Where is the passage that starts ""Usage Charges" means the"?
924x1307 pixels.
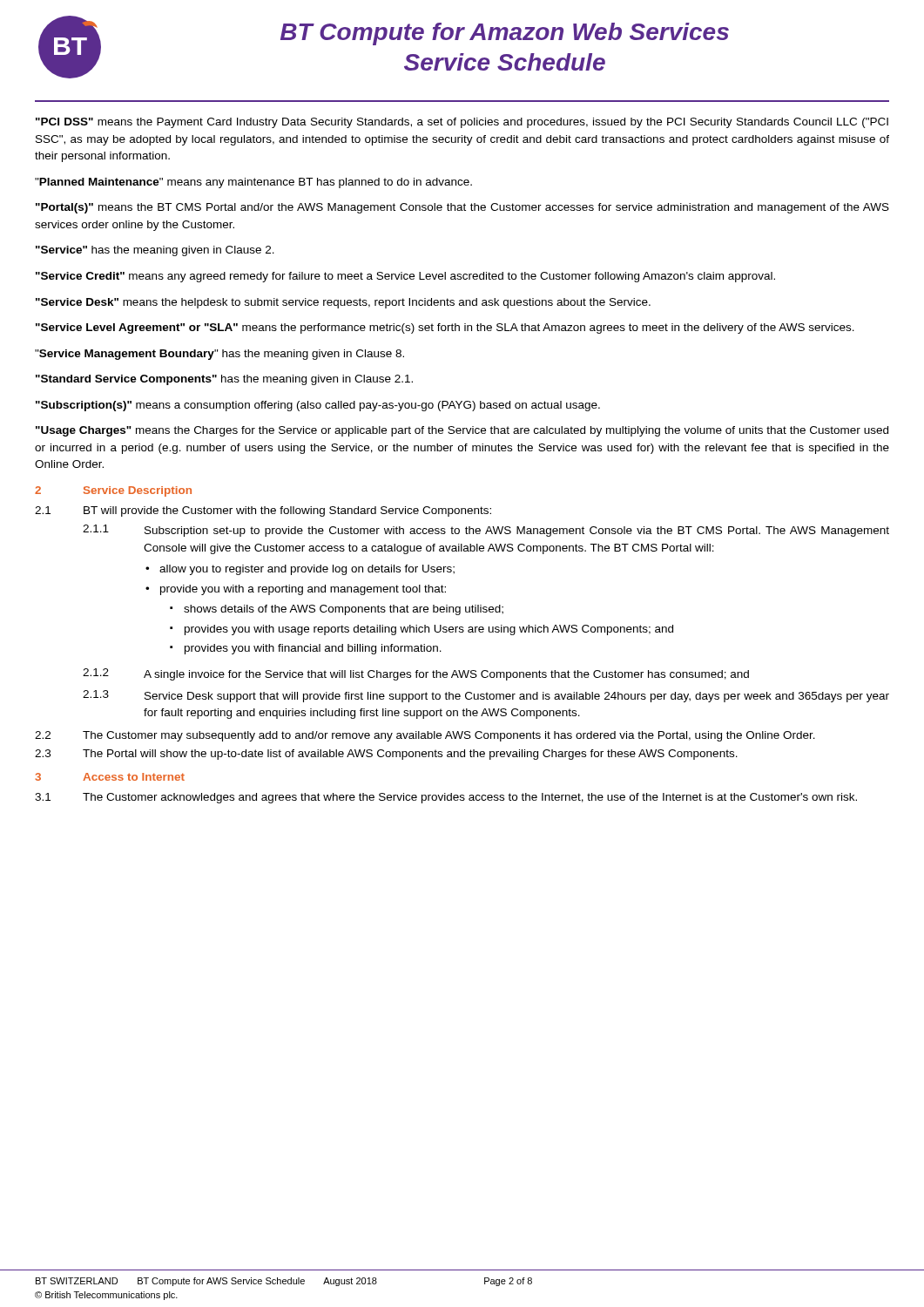coord(462,447)
